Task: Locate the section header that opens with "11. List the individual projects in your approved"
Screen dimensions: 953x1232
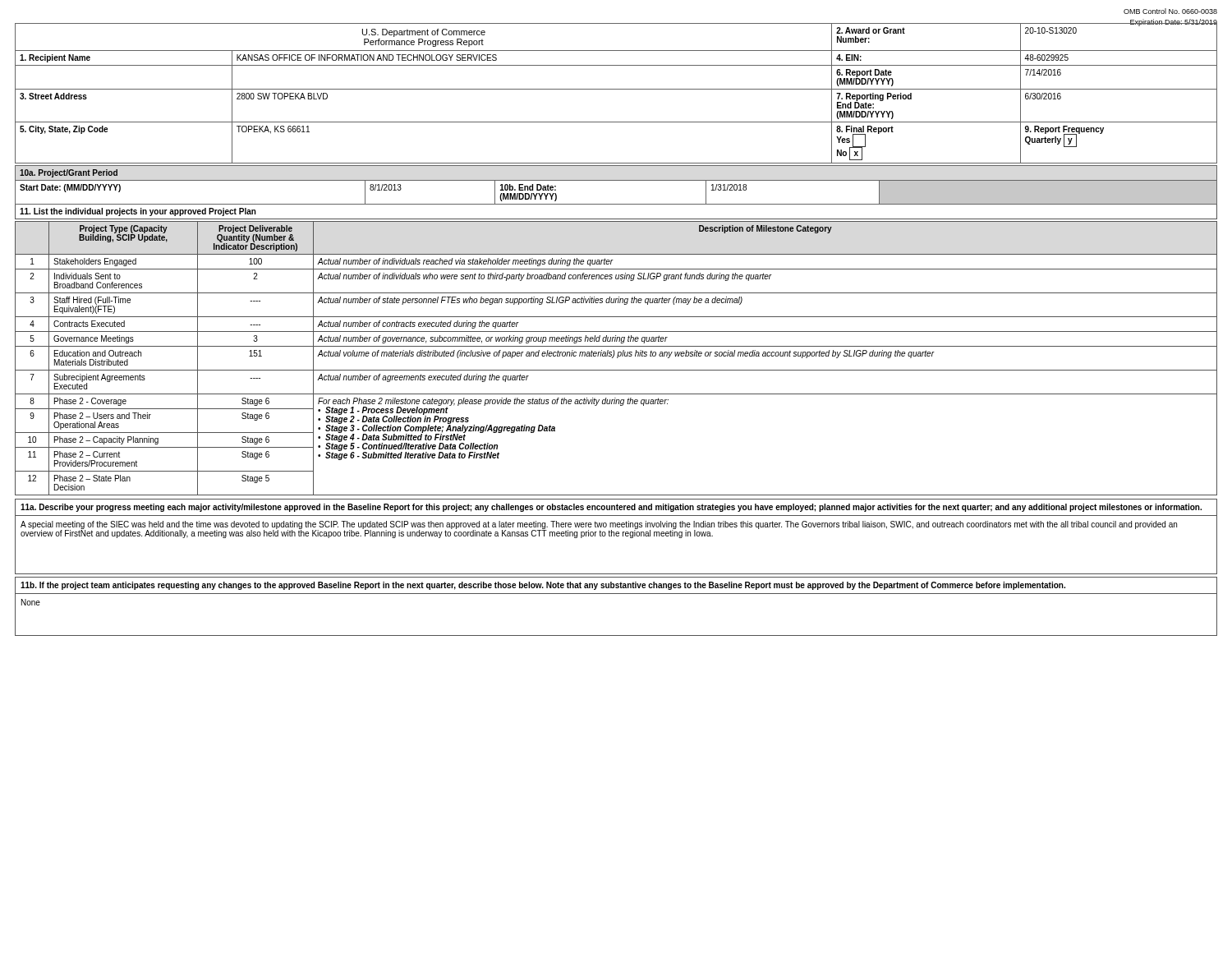Action: click(x=138, y=212)
